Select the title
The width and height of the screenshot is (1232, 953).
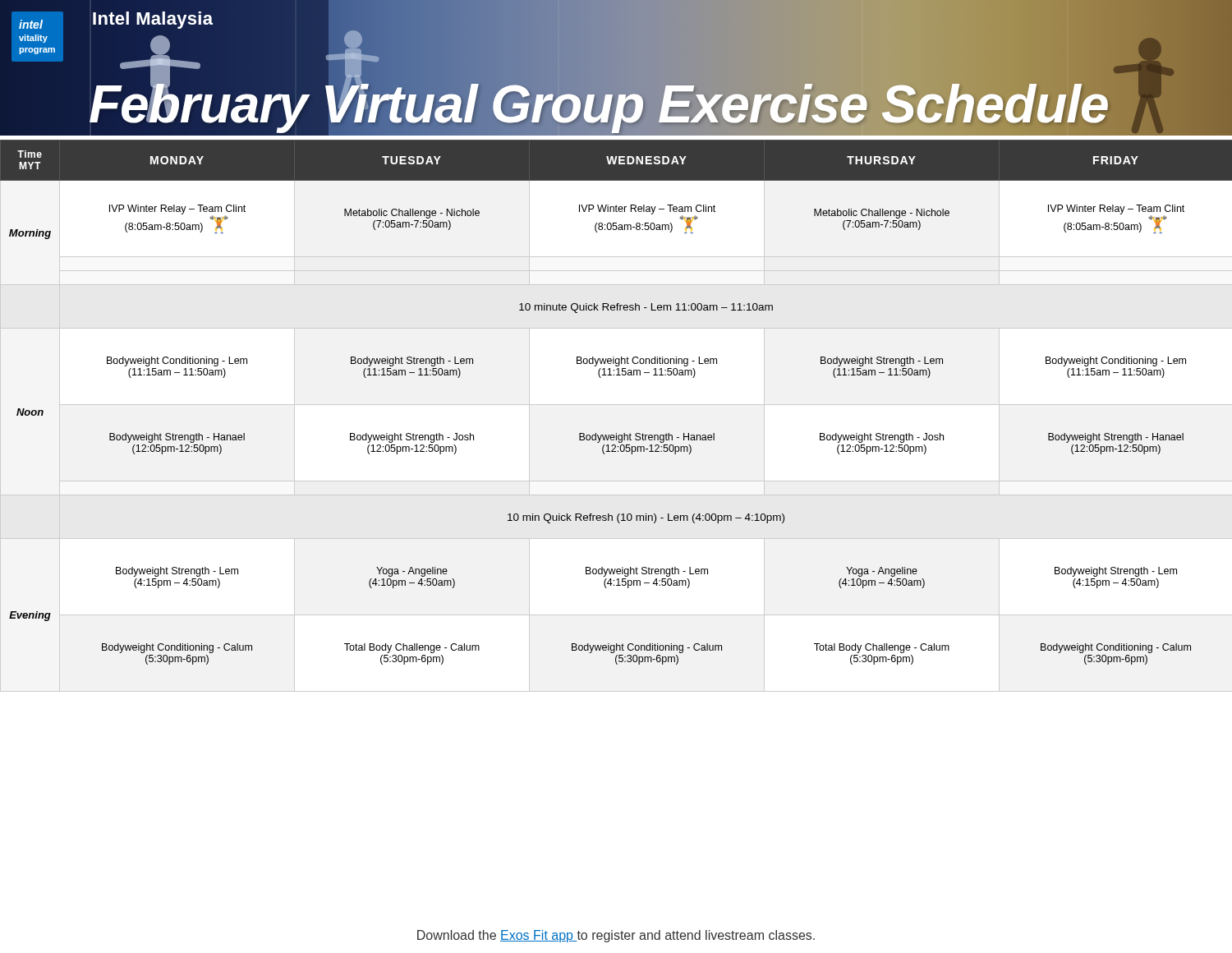152,18
